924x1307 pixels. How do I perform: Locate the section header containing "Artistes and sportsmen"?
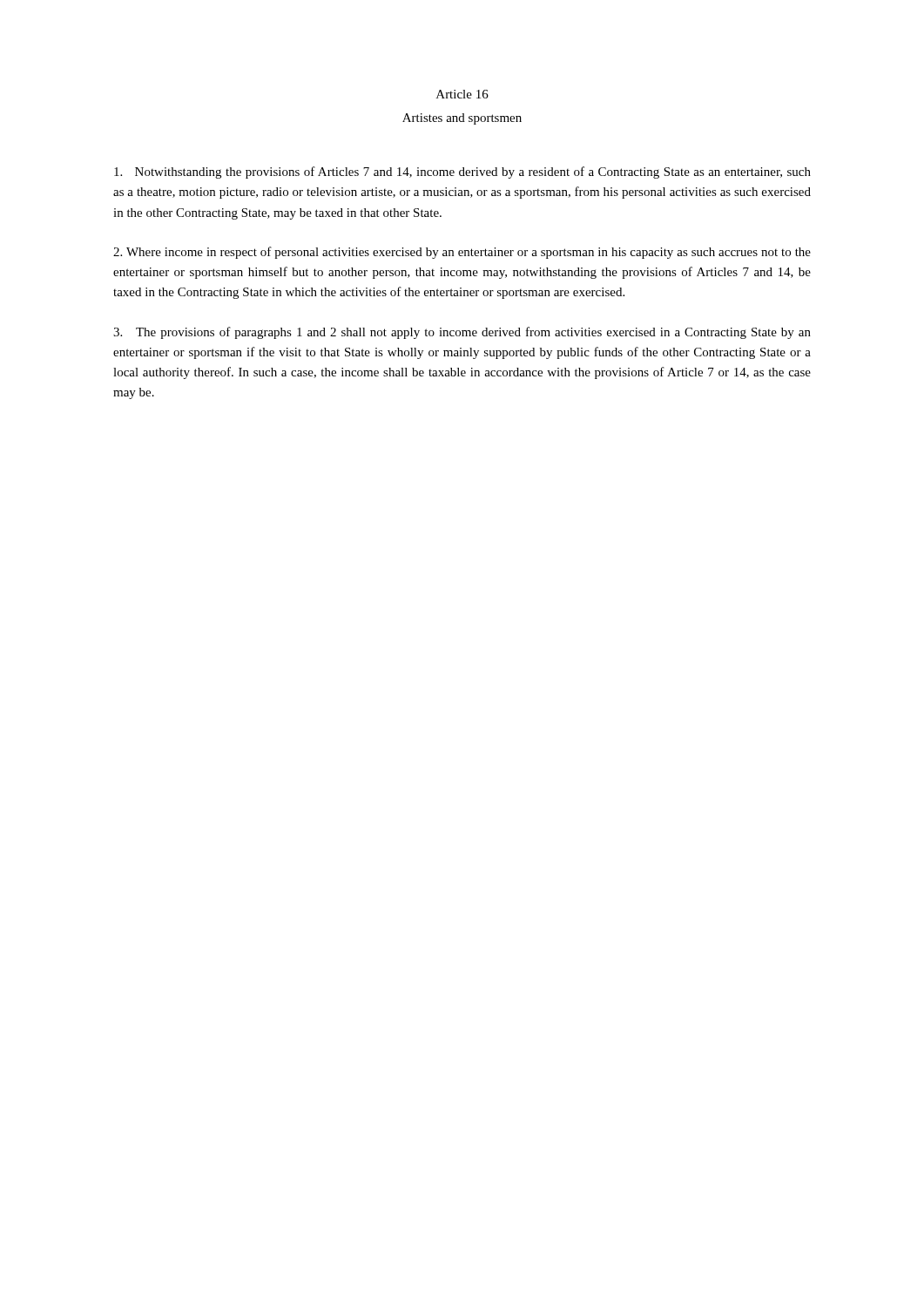462,118
